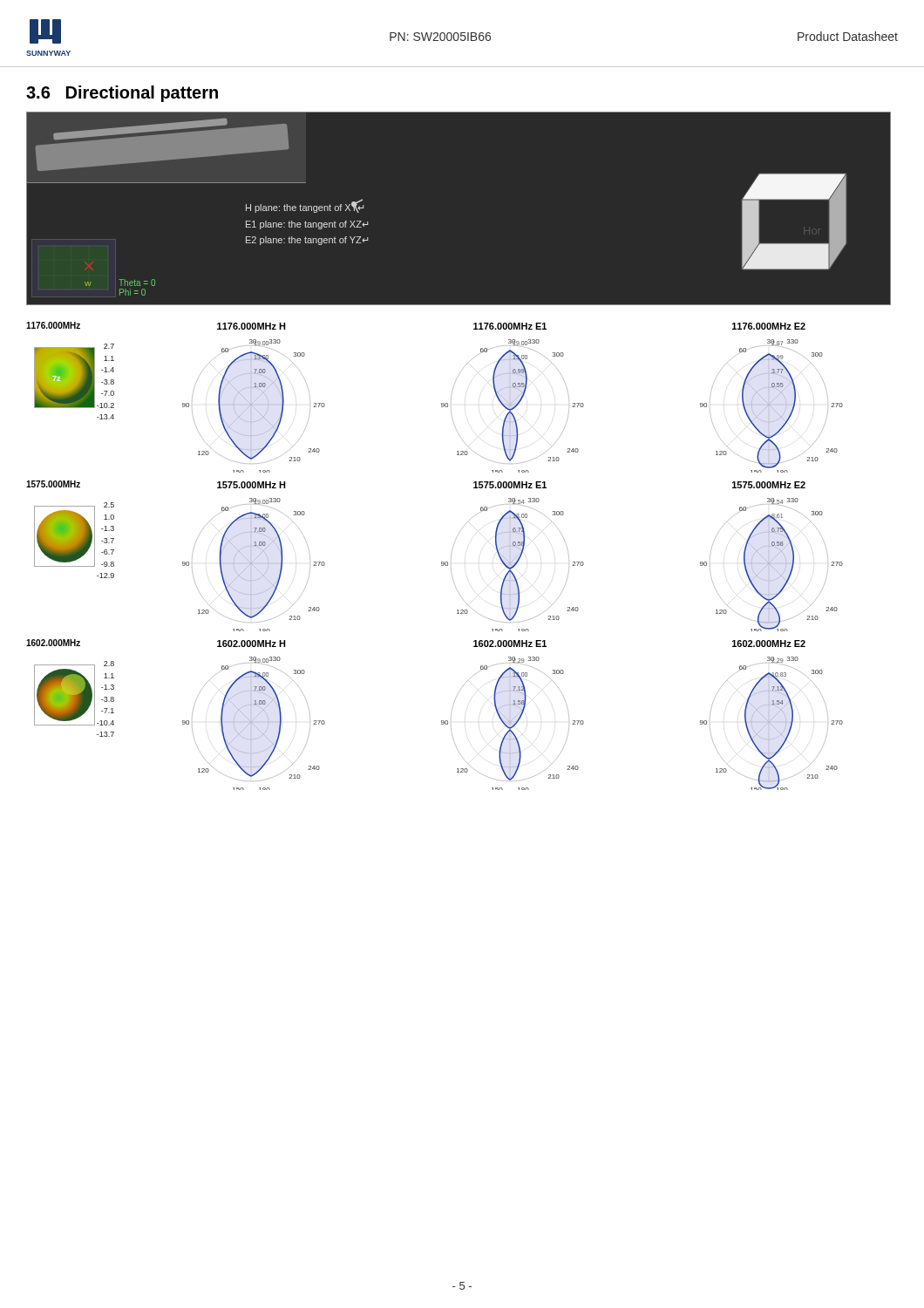
Task: Select the photo
Action: (x=459, y=208)
